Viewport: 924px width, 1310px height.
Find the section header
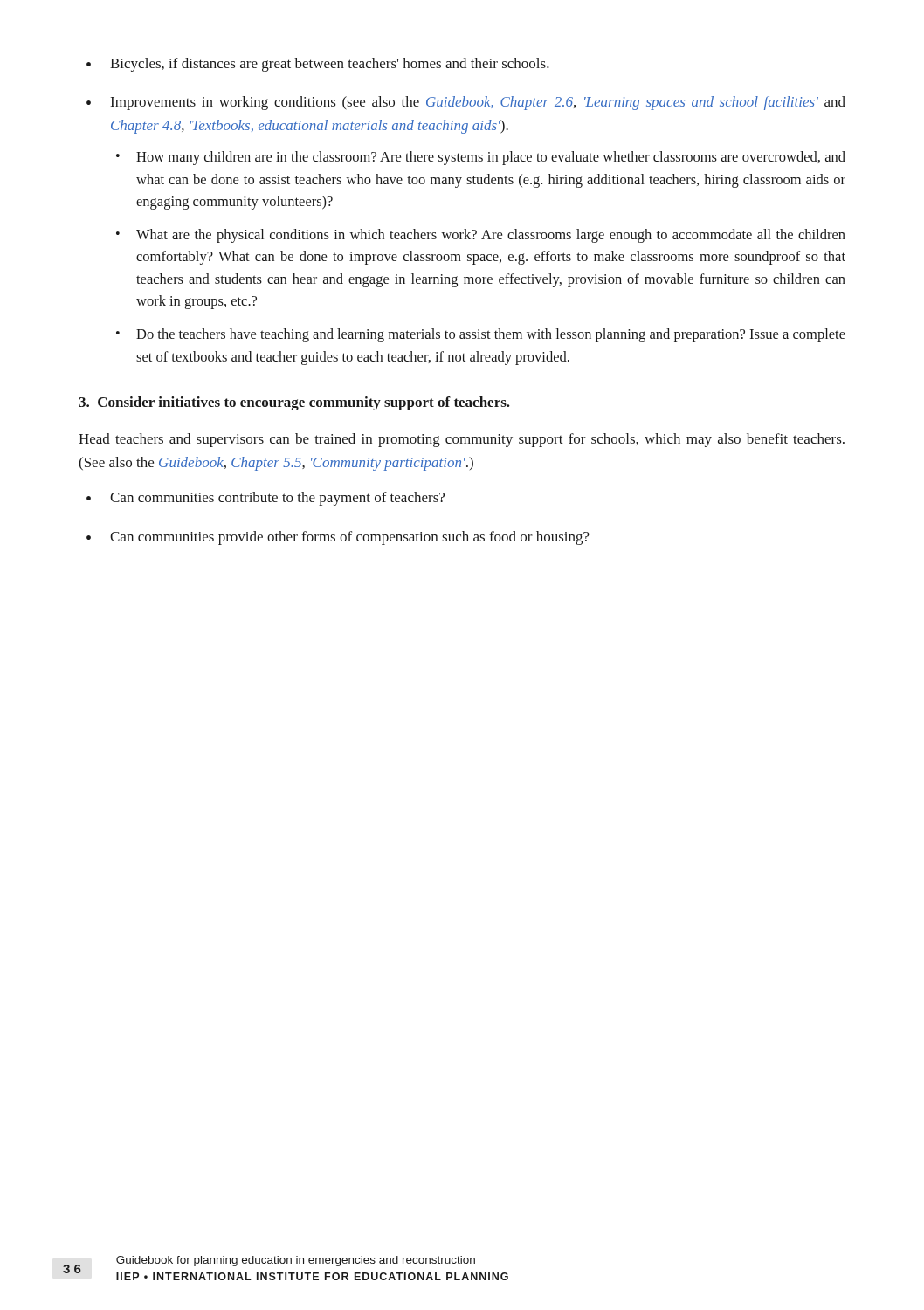click(x=294, y=402)
